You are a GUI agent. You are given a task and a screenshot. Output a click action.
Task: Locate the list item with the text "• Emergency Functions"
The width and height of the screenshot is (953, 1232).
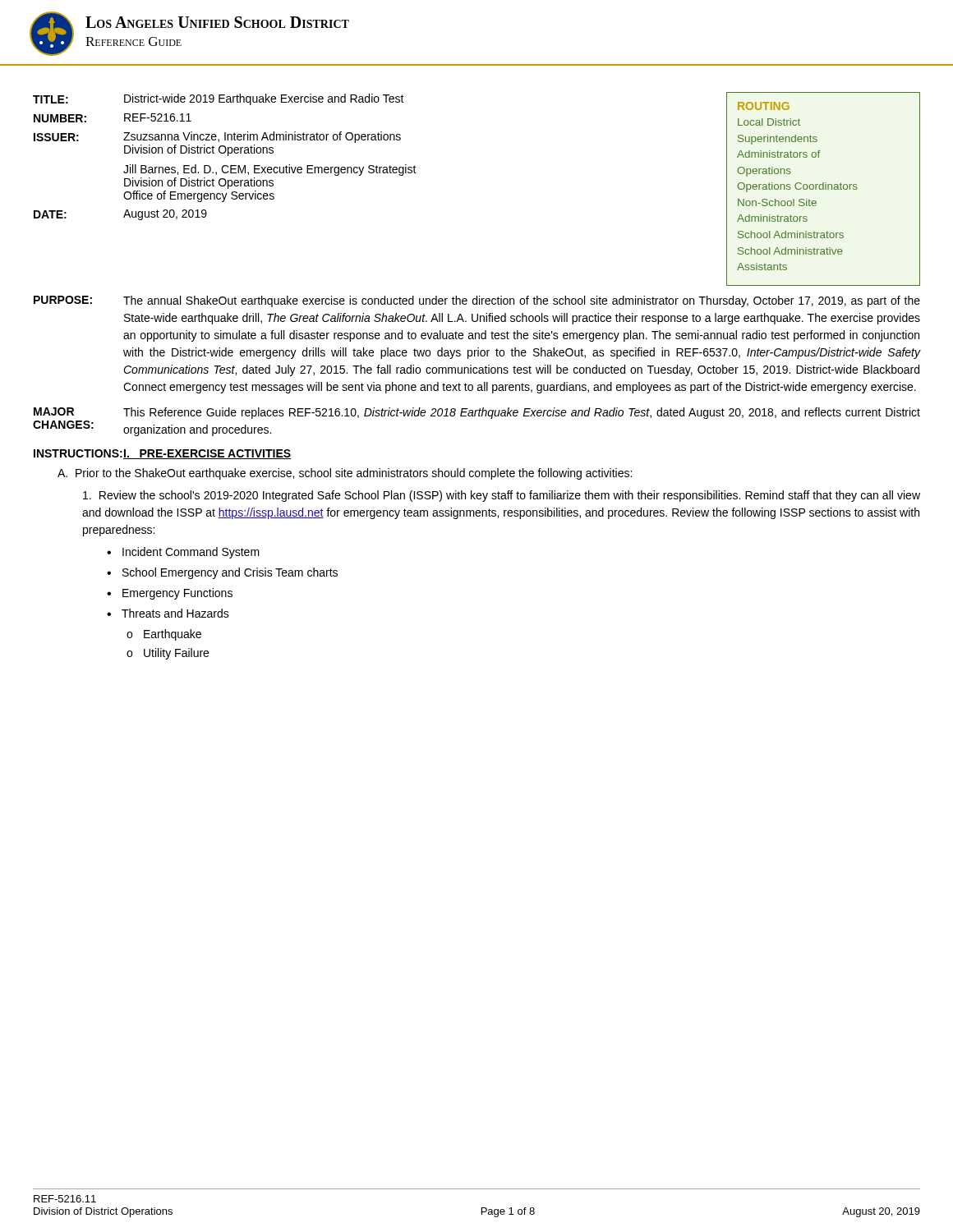tap(170, 594)
